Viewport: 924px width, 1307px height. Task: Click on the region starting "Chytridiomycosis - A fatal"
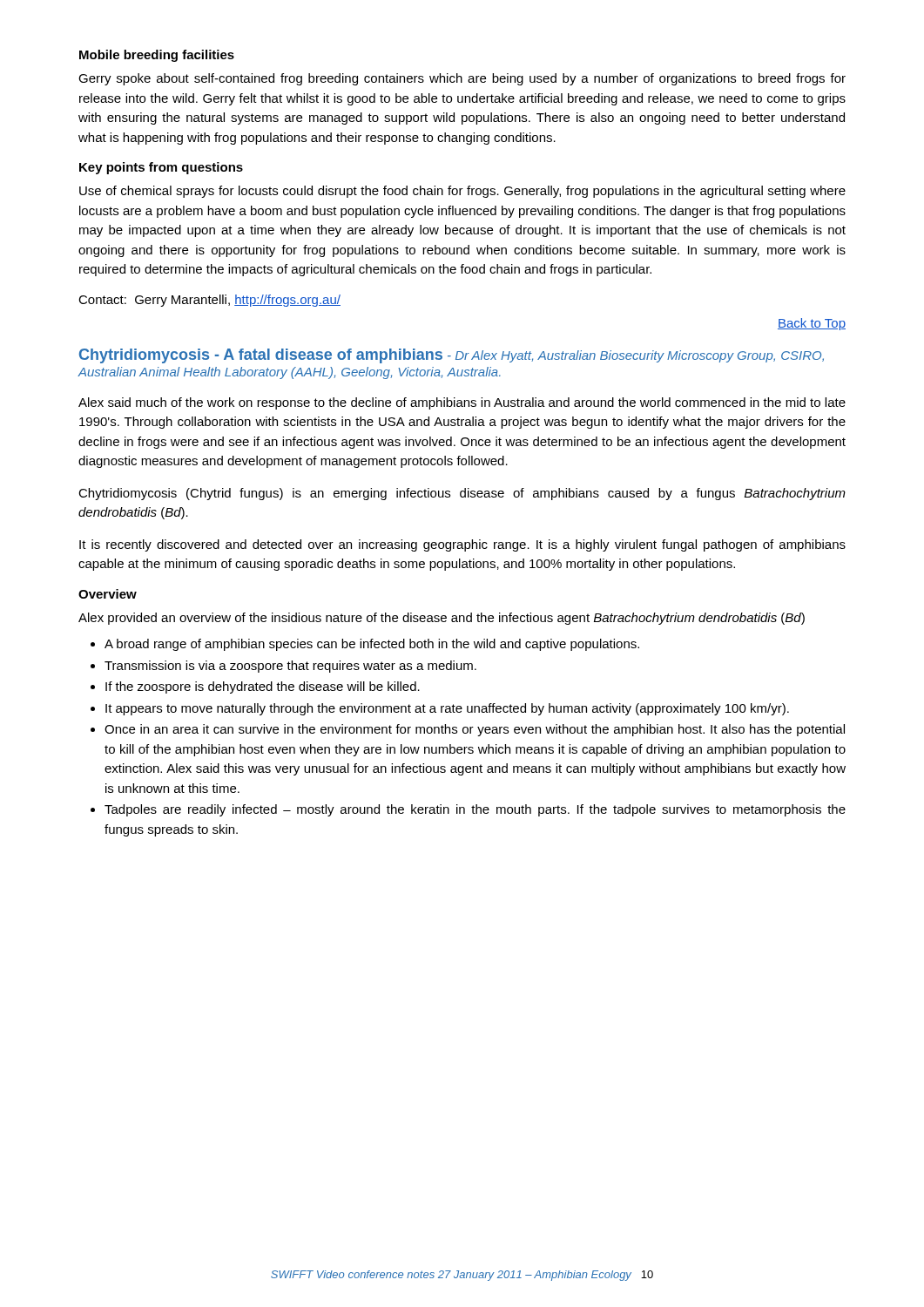pyautogui.click(x=452, y=362)
